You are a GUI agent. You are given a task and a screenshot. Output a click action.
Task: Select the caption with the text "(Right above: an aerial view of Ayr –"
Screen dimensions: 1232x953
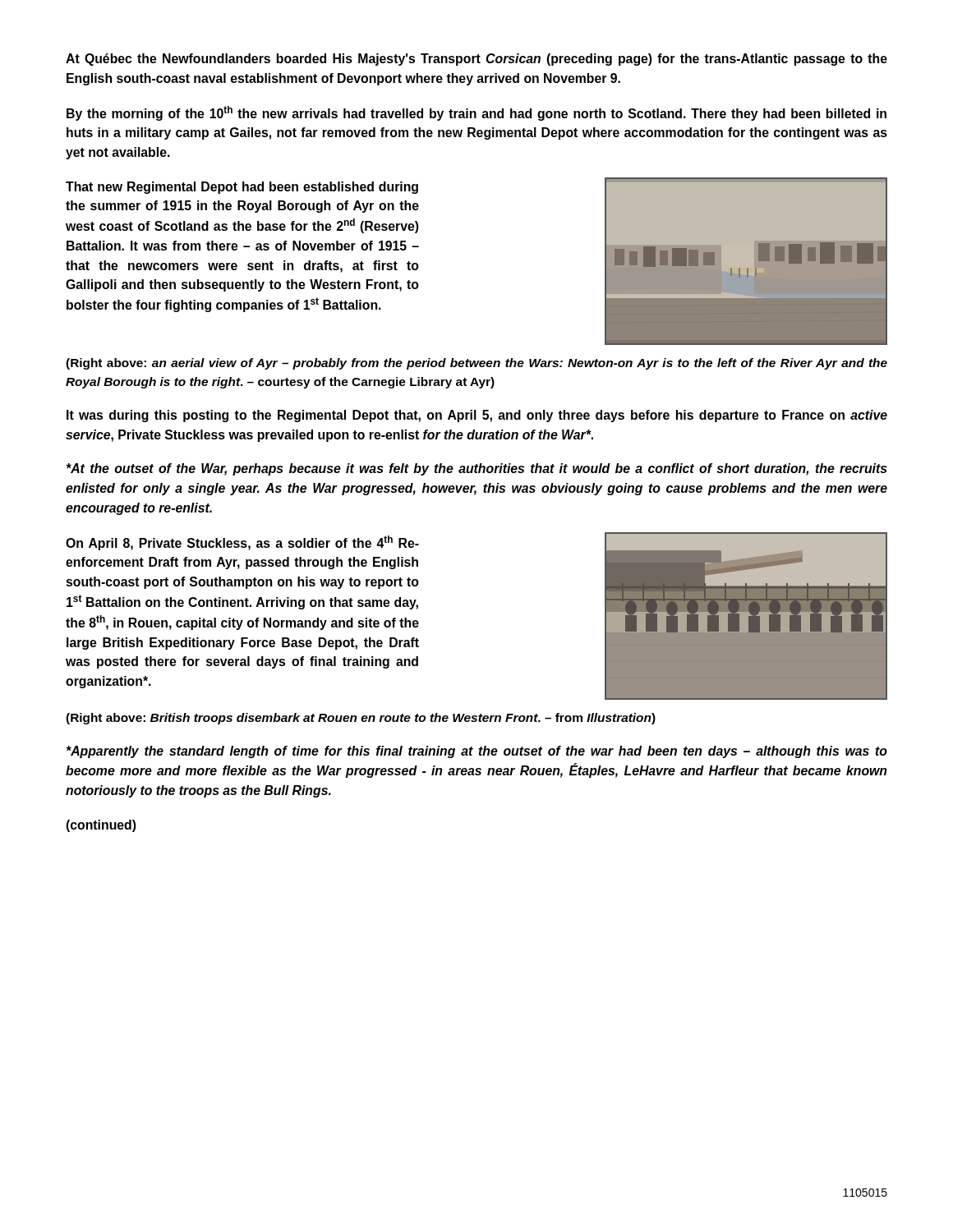pos(476,372)
